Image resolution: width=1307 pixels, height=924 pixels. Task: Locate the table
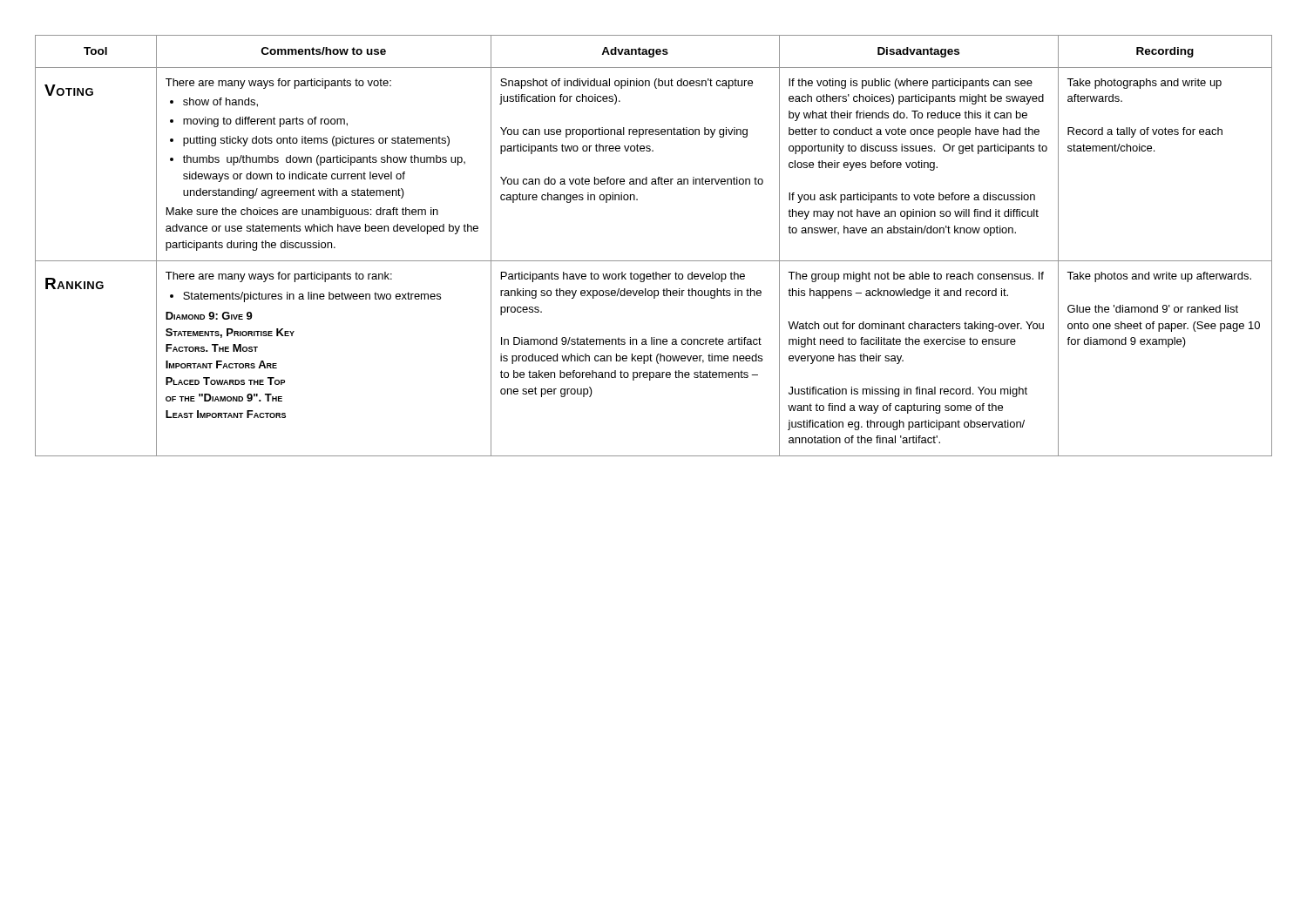654,246
